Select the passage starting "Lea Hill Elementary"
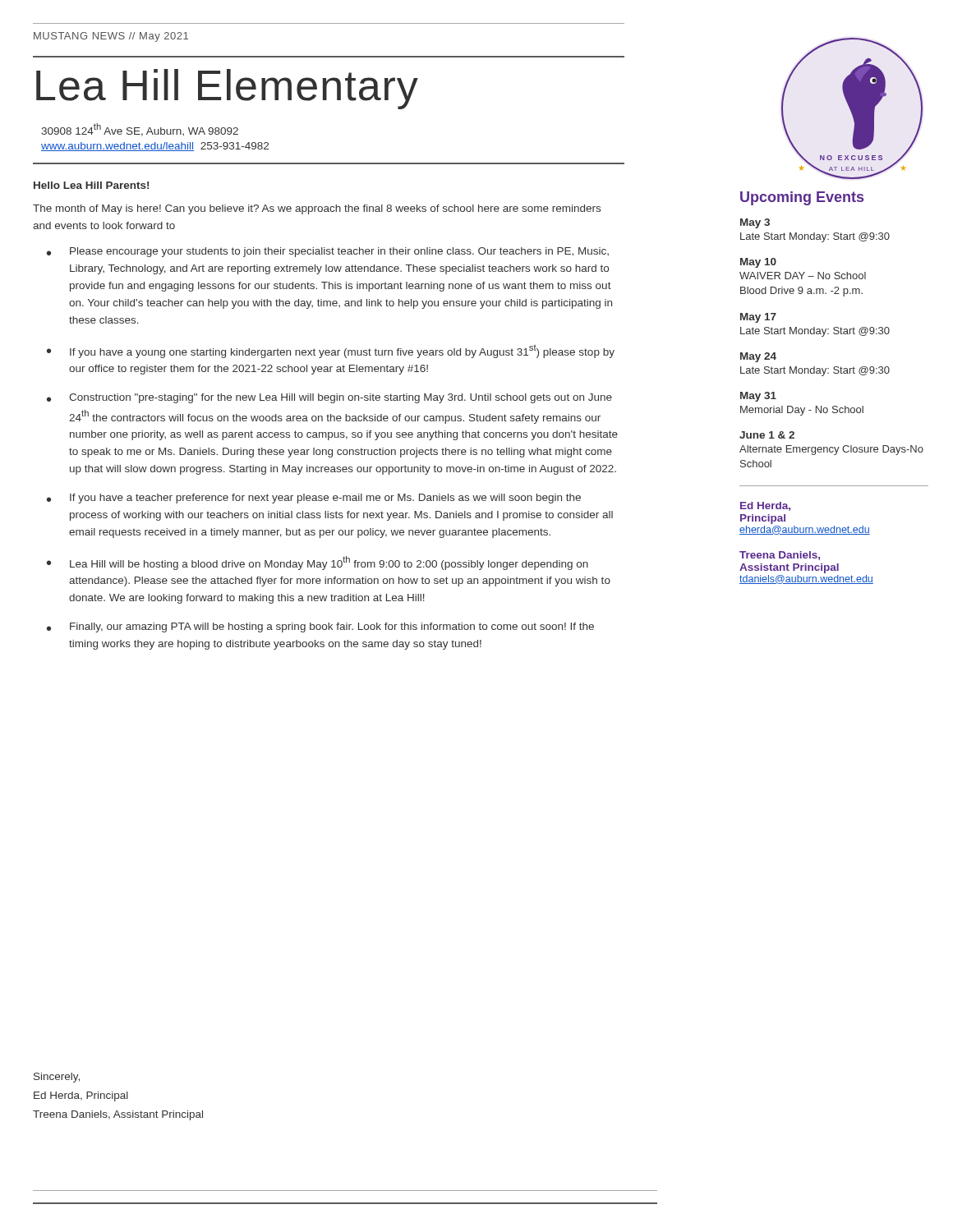The image size is (953, 1232). click(226, 86)
